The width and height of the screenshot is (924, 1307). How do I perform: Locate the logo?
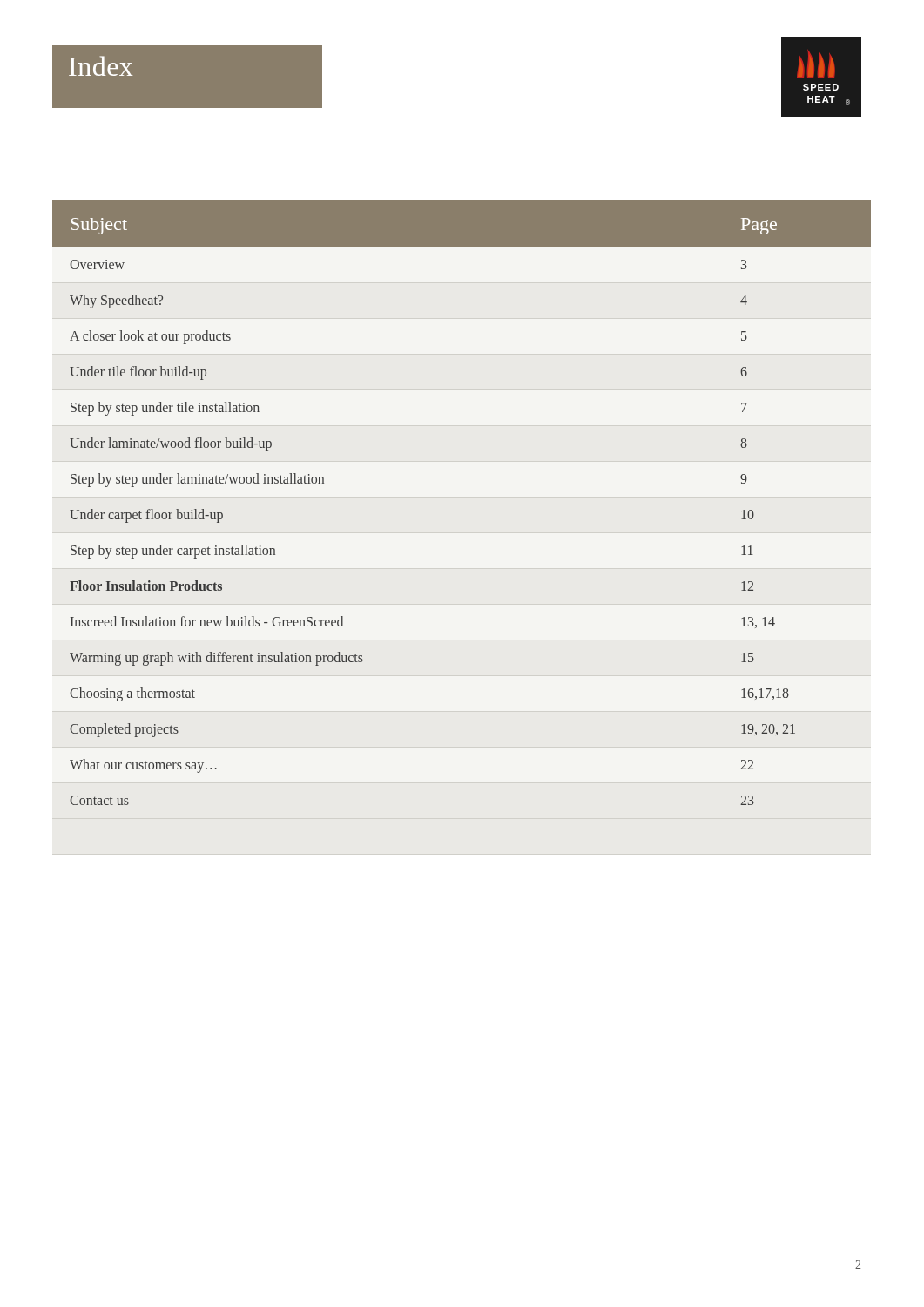(x=821, y=77)
